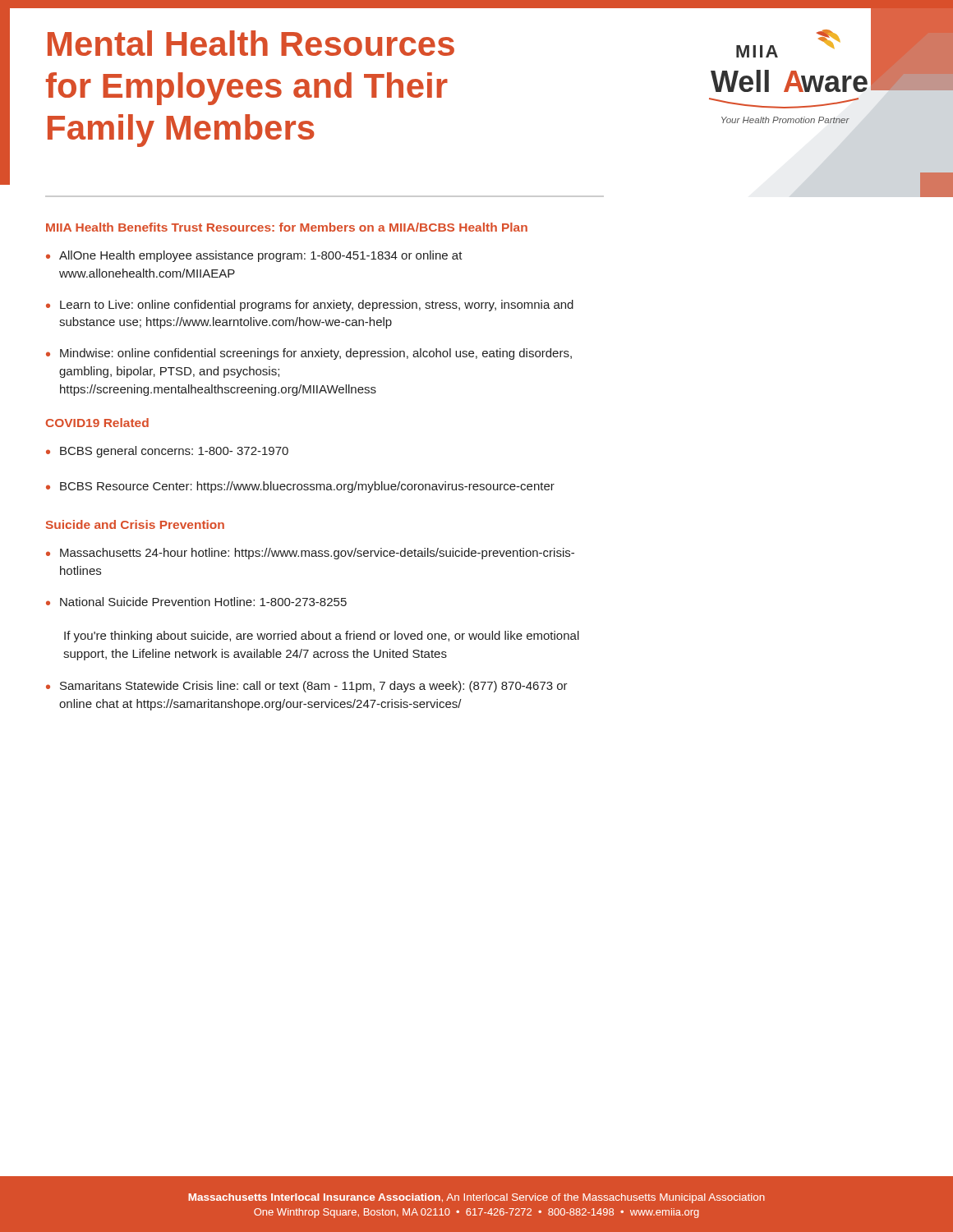Find the logo

pyautogui.click(x=785, y=94)
